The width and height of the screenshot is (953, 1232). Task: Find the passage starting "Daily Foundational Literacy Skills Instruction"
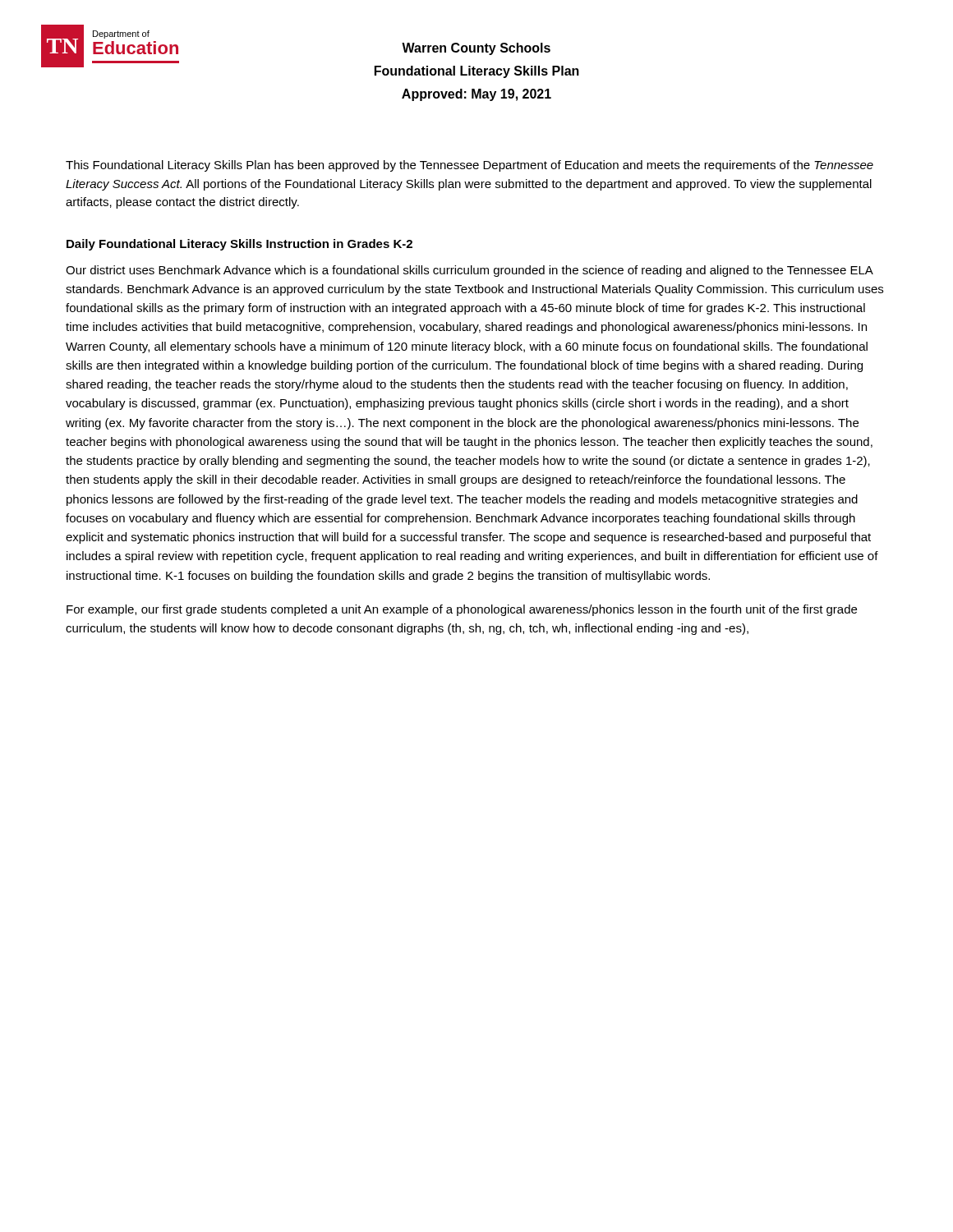[239, 243]
